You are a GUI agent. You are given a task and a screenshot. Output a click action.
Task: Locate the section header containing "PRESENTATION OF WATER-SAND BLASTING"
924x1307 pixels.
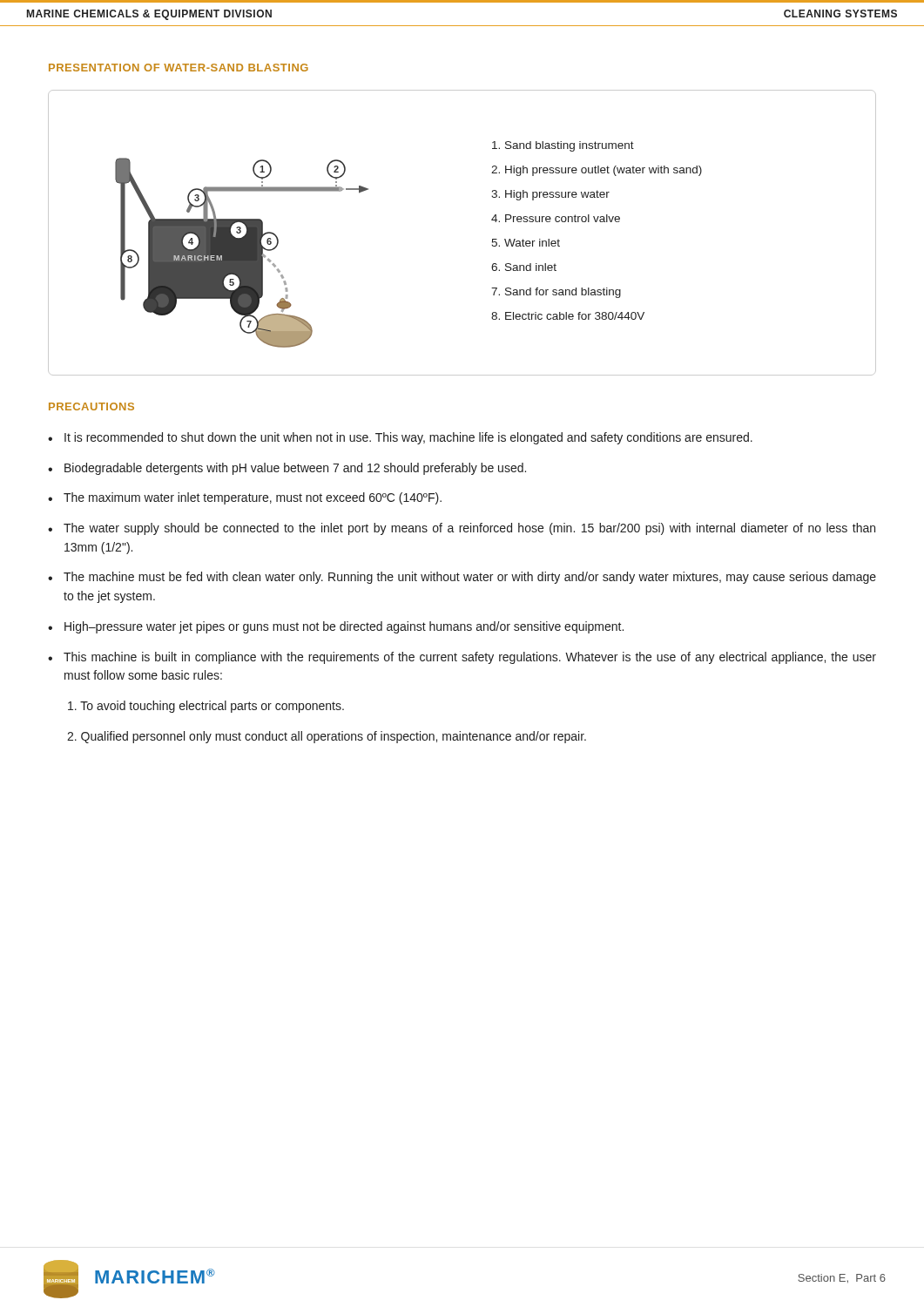pyautogui.click(x=178, y=68)
